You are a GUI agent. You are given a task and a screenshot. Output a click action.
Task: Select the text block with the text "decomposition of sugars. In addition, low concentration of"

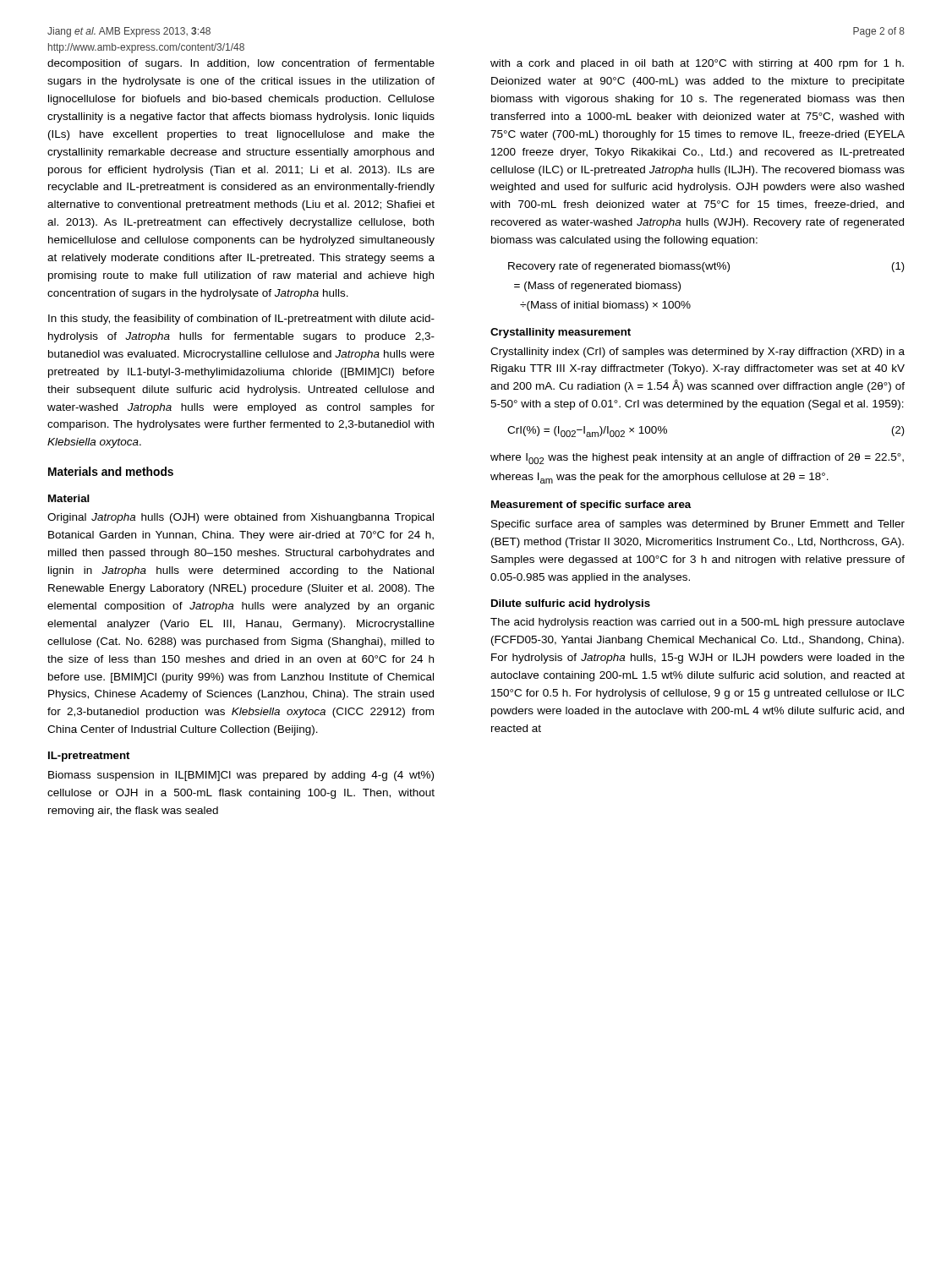pos(241,179)
